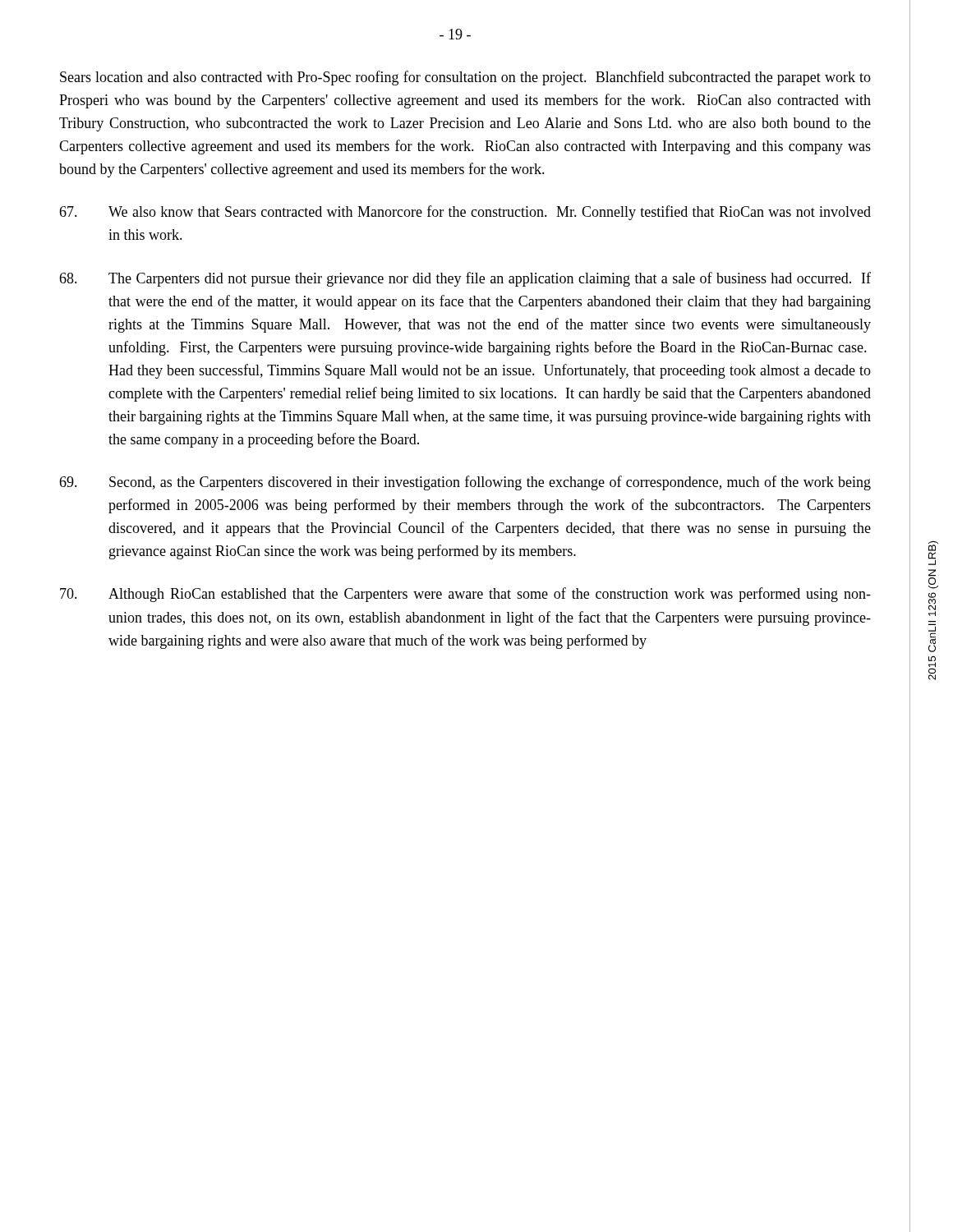Locate the passage starting "Second, as the Carpenters discovered in their"
The width and height of the screenshot is (953, 1232).
(465, 517)
